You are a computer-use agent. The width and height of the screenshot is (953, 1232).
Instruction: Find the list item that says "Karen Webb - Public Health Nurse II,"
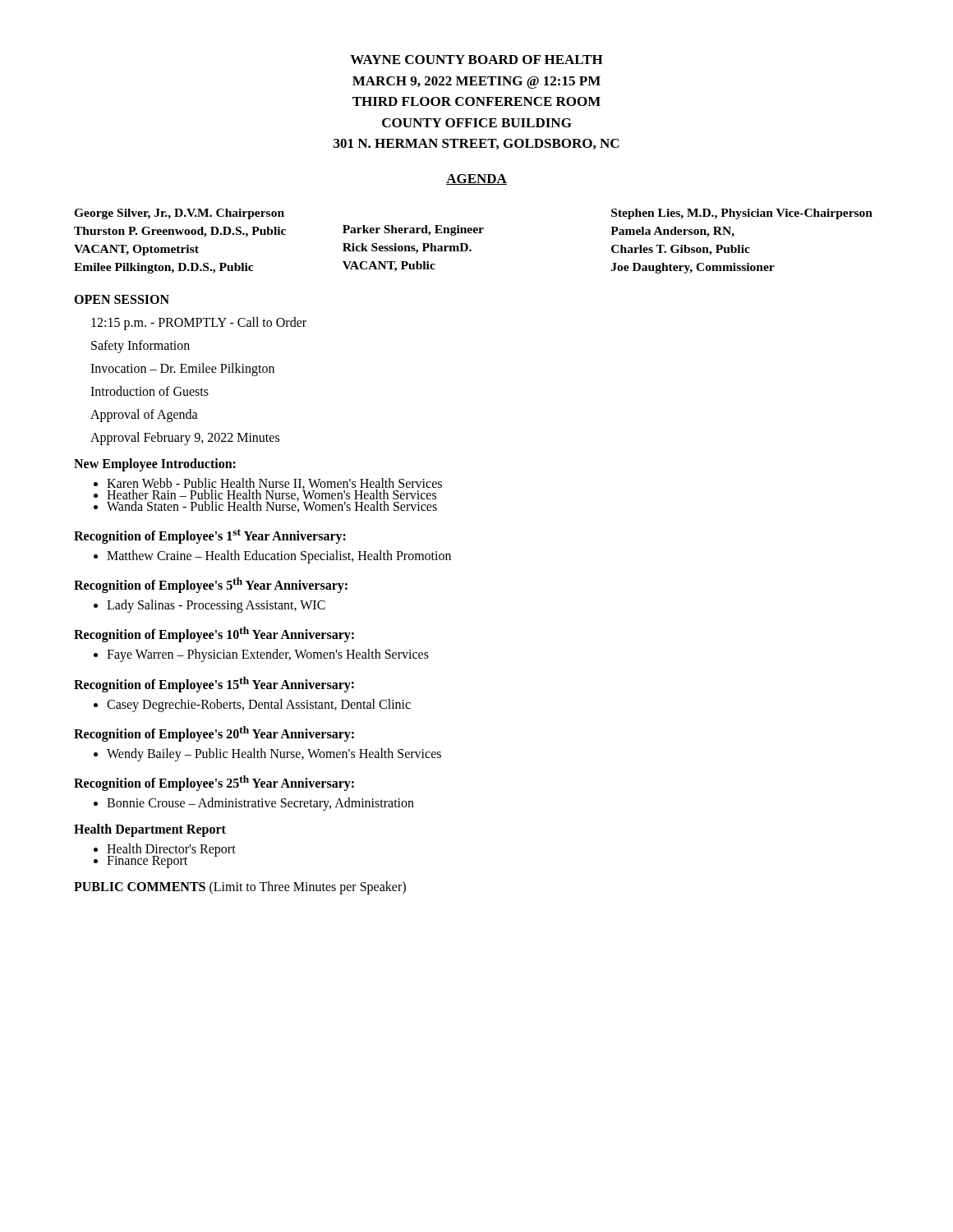tap(268, 485)
